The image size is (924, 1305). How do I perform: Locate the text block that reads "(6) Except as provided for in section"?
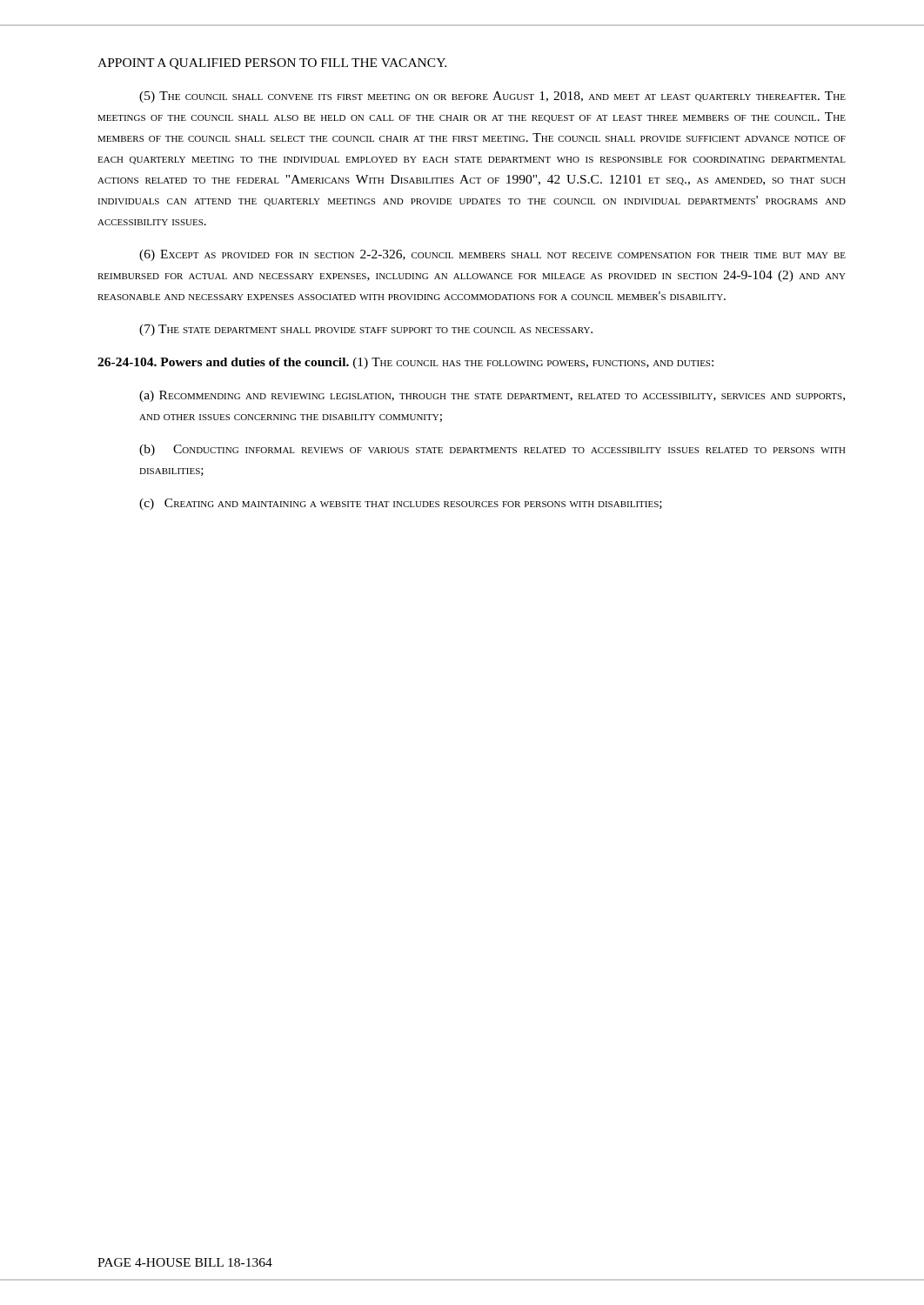point(472,275)
